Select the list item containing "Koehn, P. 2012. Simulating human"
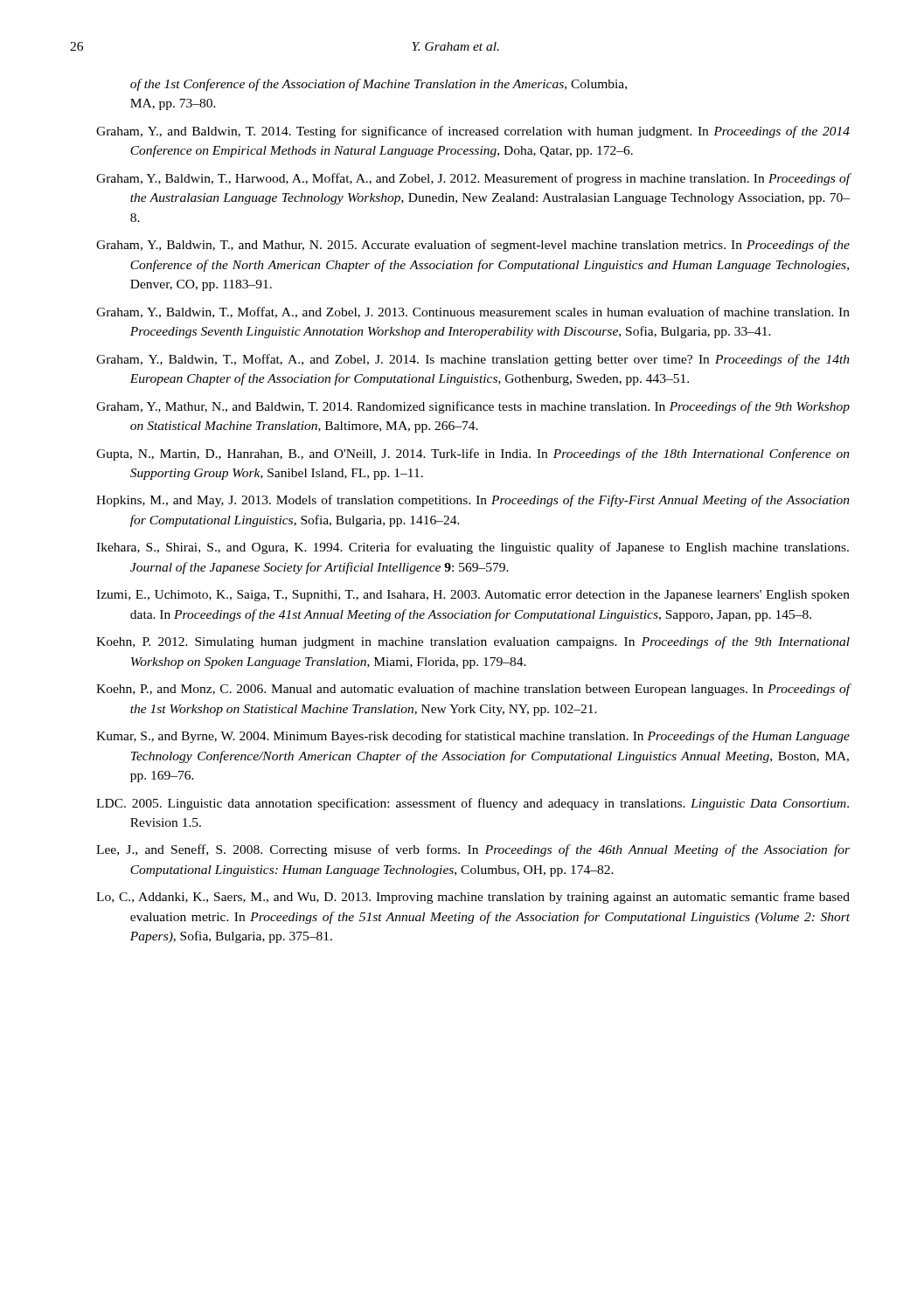 [473, 651]
